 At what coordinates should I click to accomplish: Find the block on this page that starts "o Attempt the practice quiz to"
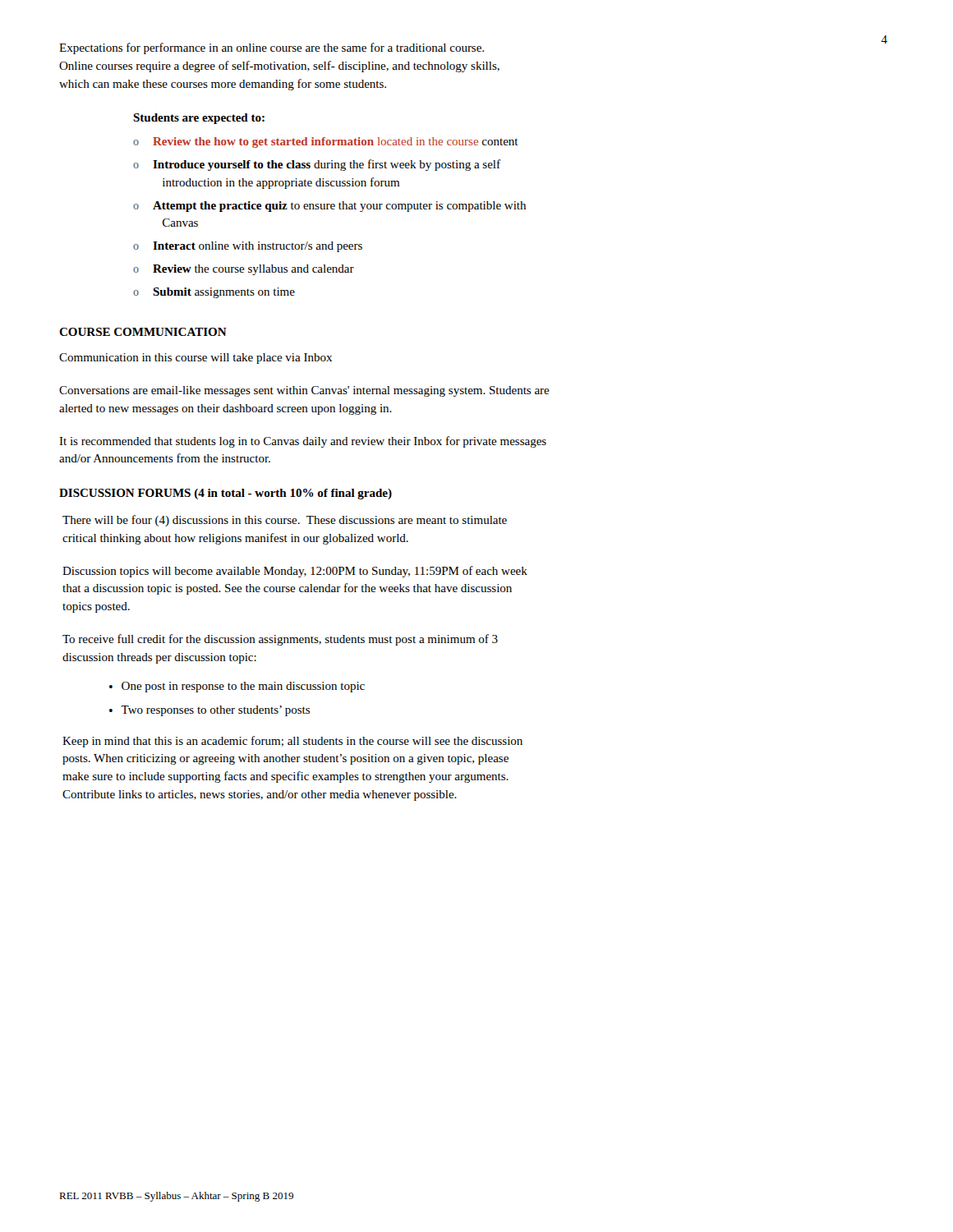pos(513,215)
